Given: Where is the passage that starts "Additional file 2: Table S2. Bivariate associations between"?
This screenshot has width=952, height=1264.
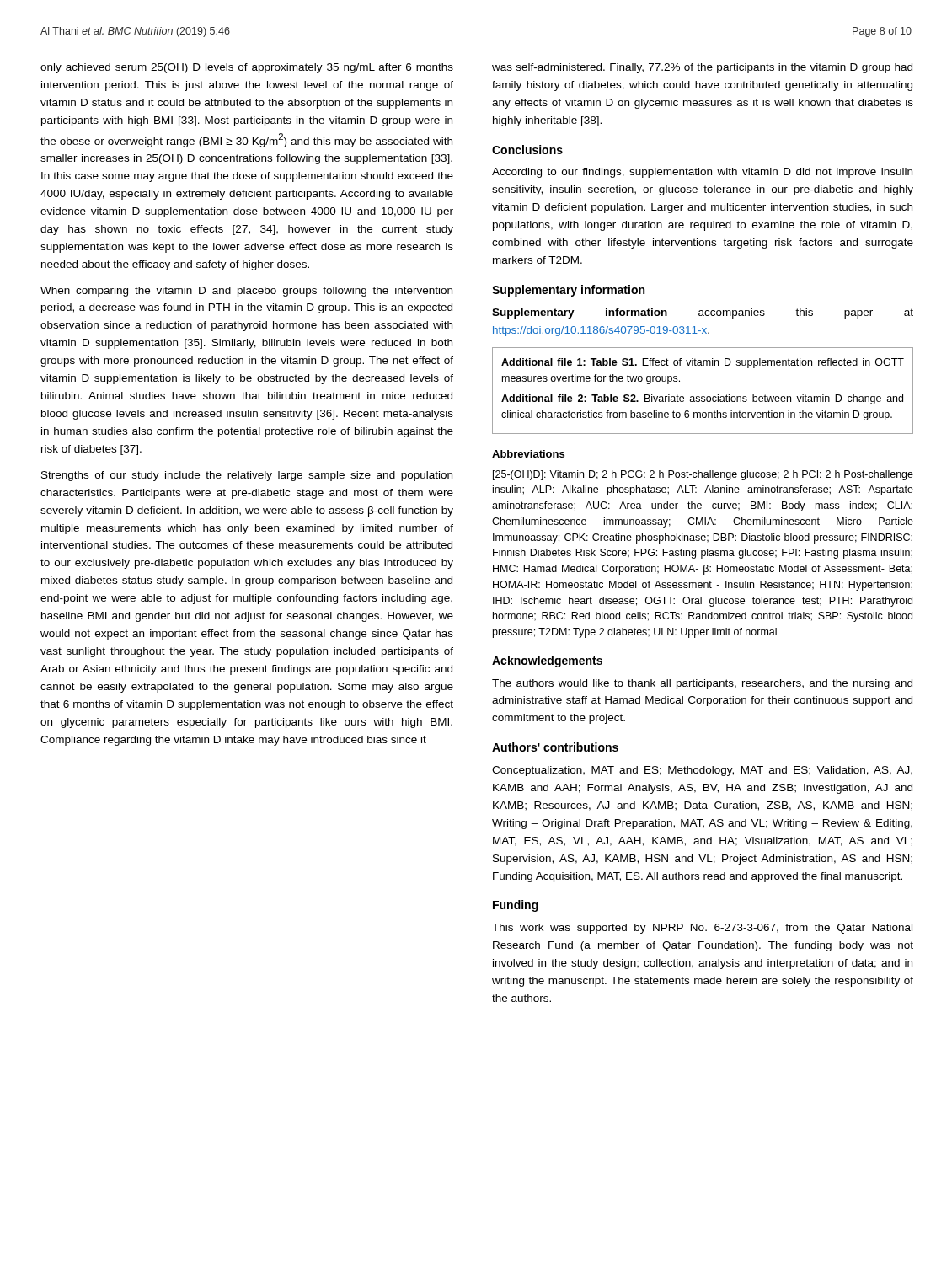Looking at the screenshot, I should tap(703, 407).
